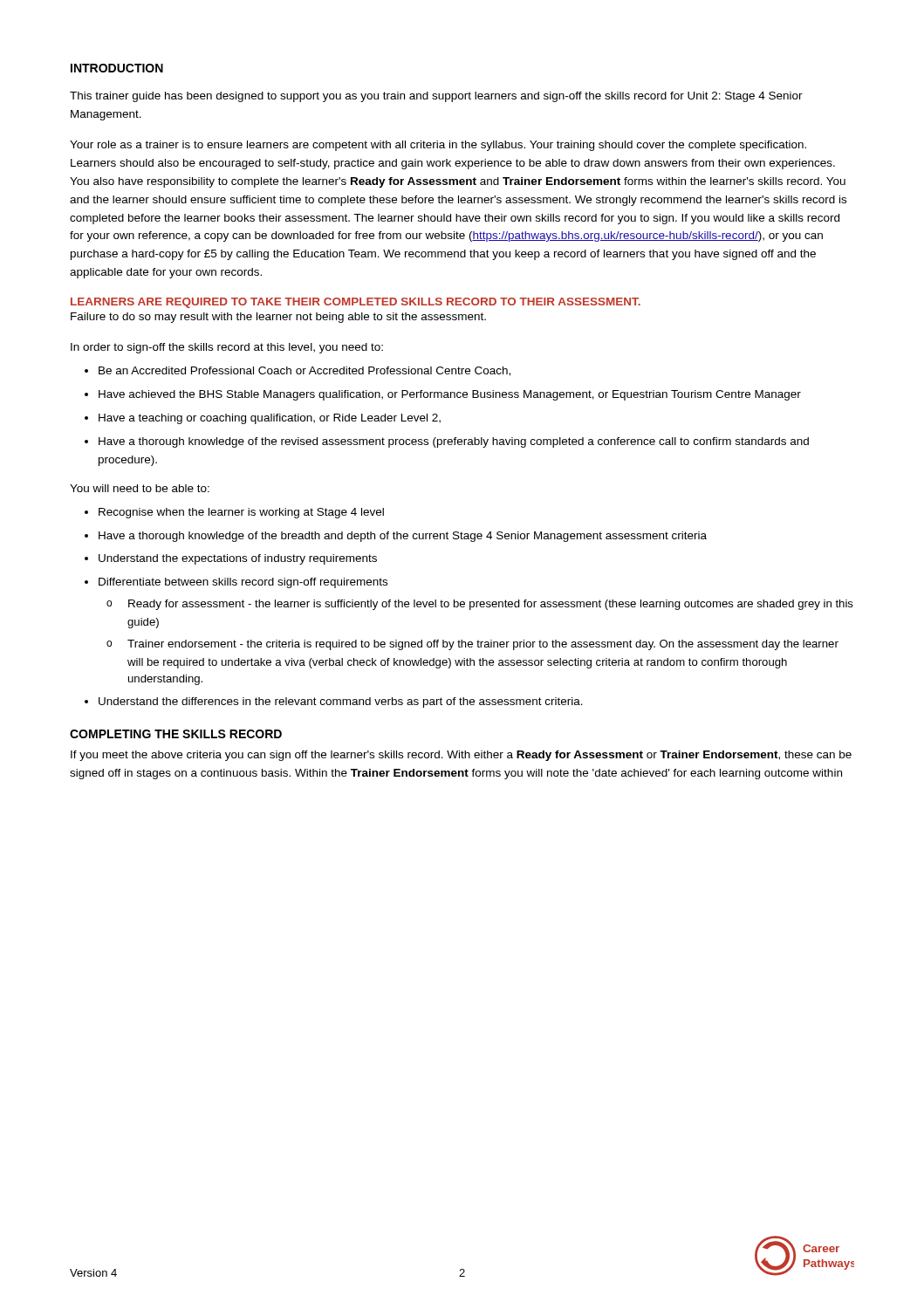924x1309 pixels.
Task: Find the text block that reads "You will need to be"
Action: pyautogui.click(x=140, y=488)
